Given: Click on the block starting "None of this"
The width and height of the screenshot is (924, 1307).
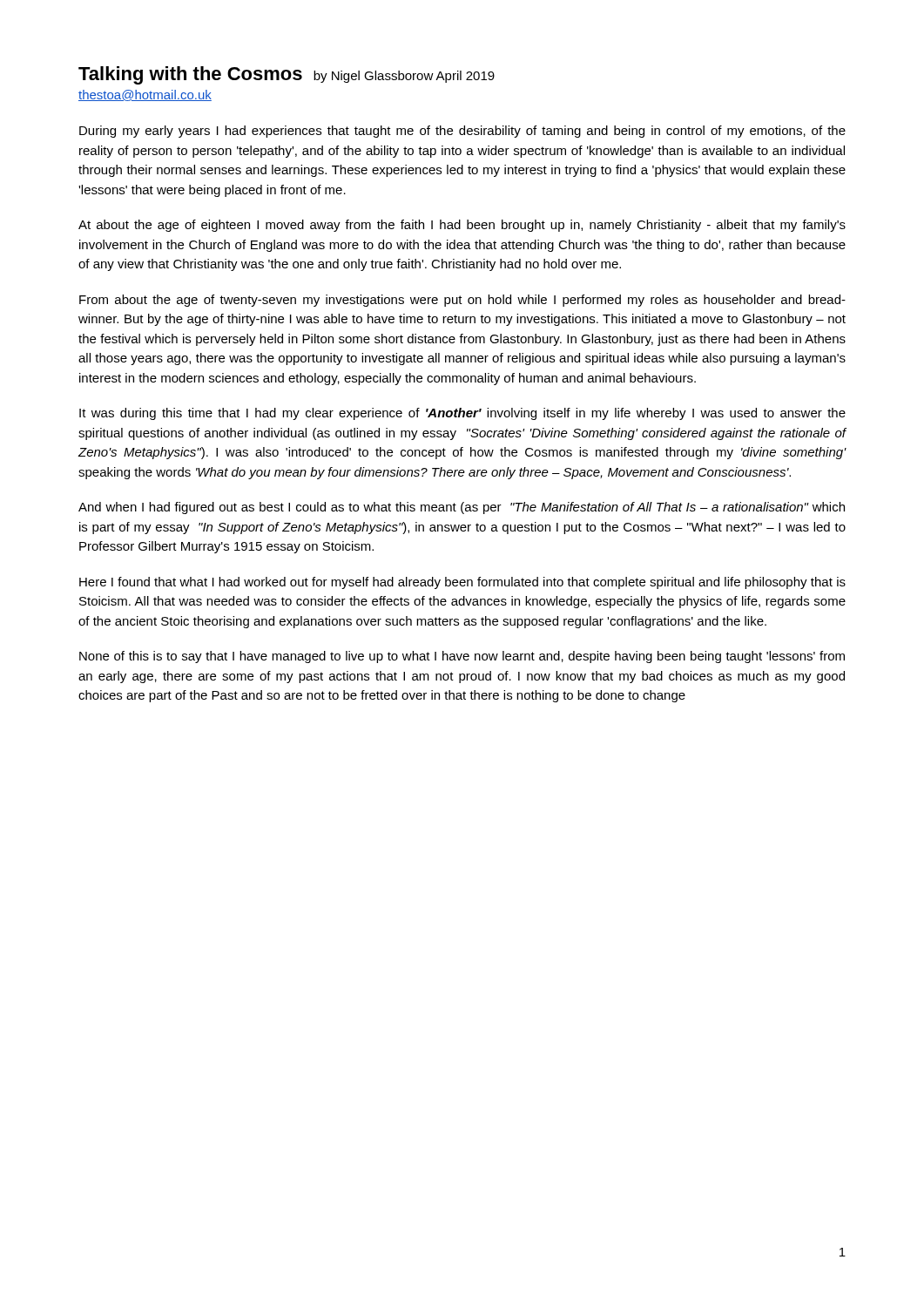Looking at the screenshot, I should (462, 675).
